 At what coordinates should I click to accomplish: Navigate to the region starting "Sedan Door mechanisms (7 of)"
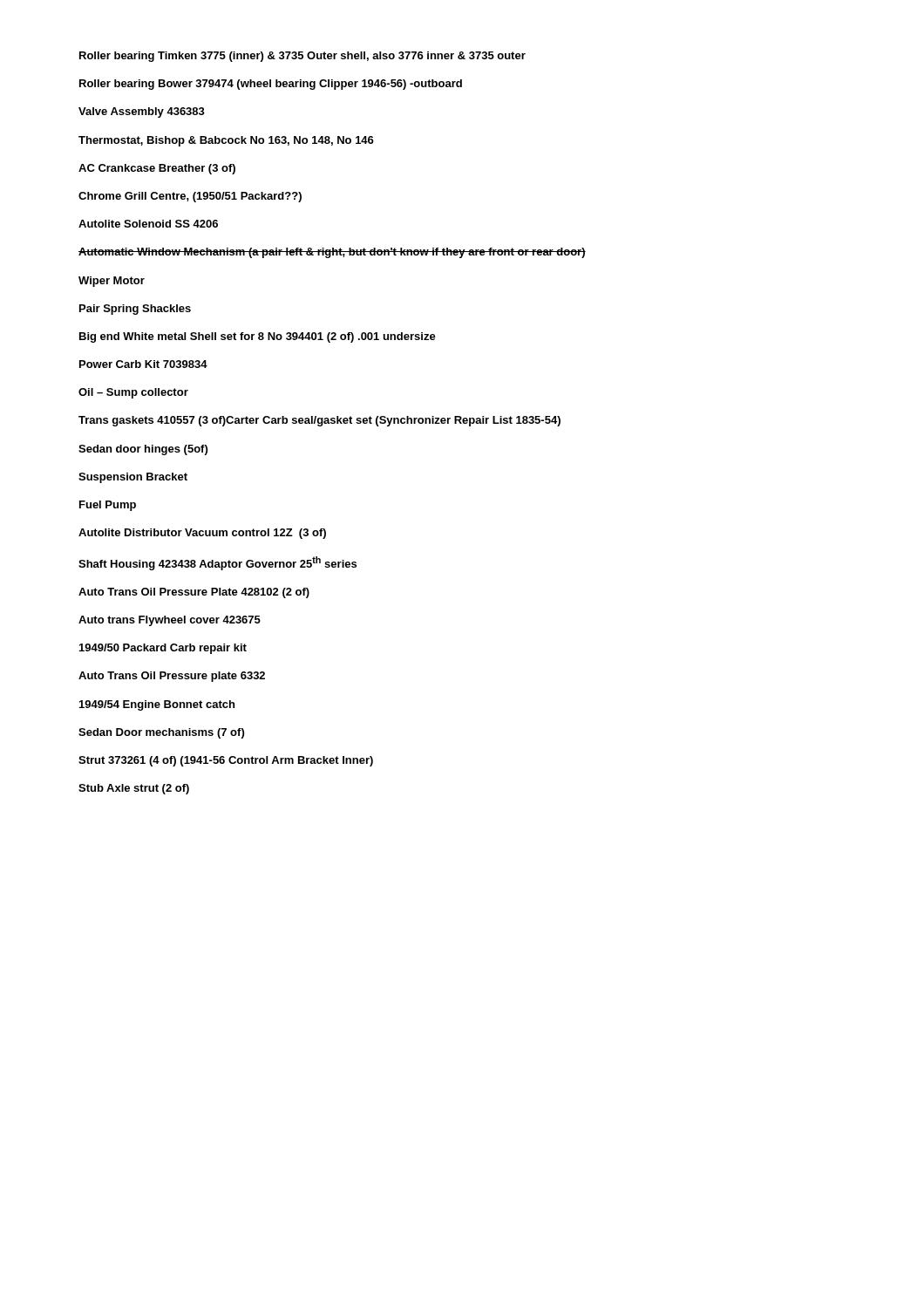point(162,732)
